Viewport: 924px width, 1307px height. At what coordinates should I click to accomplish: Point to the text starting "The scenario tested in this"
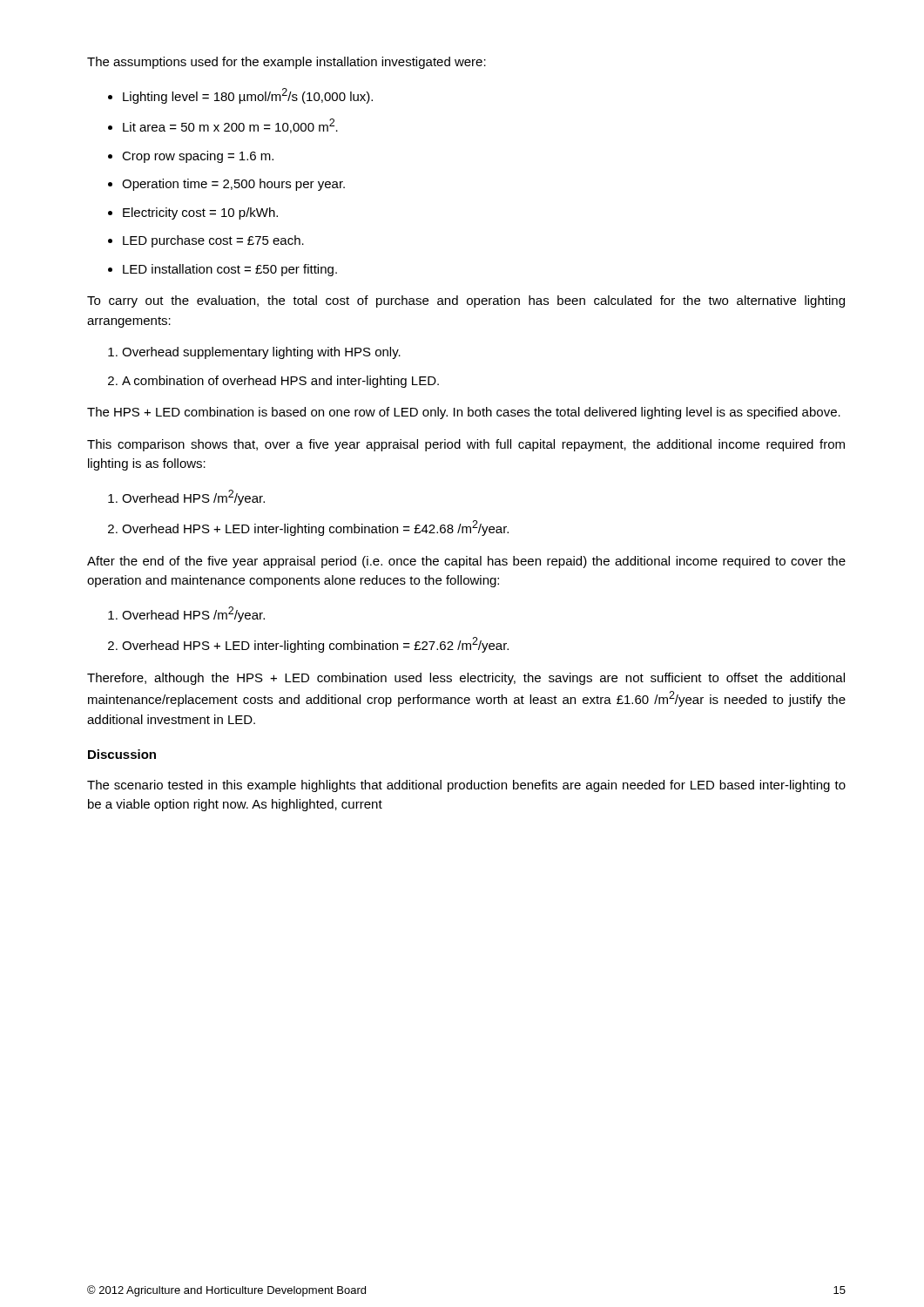tap(466, 795)
